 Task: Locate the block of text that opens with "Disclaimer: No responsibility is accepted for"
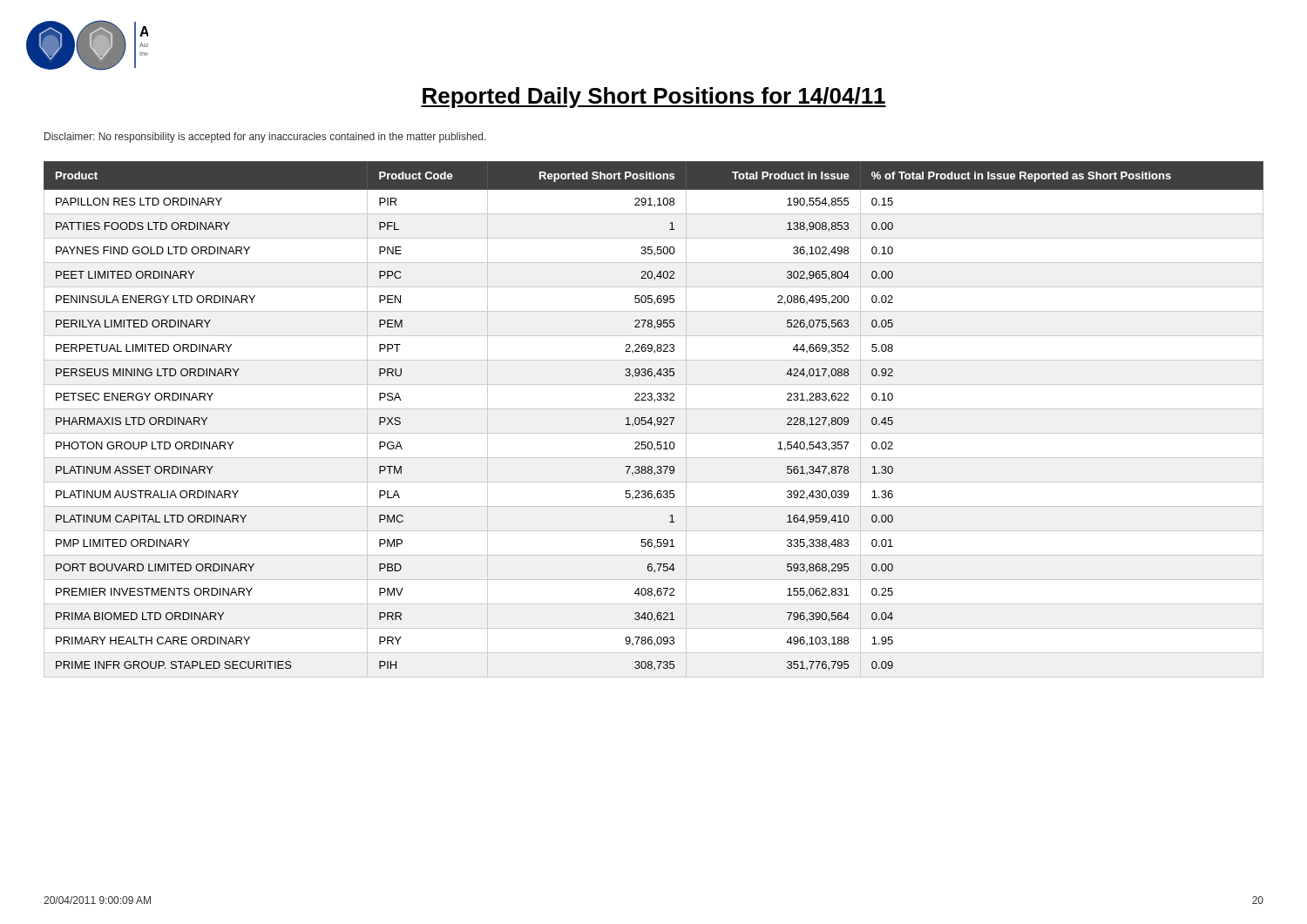265,137
